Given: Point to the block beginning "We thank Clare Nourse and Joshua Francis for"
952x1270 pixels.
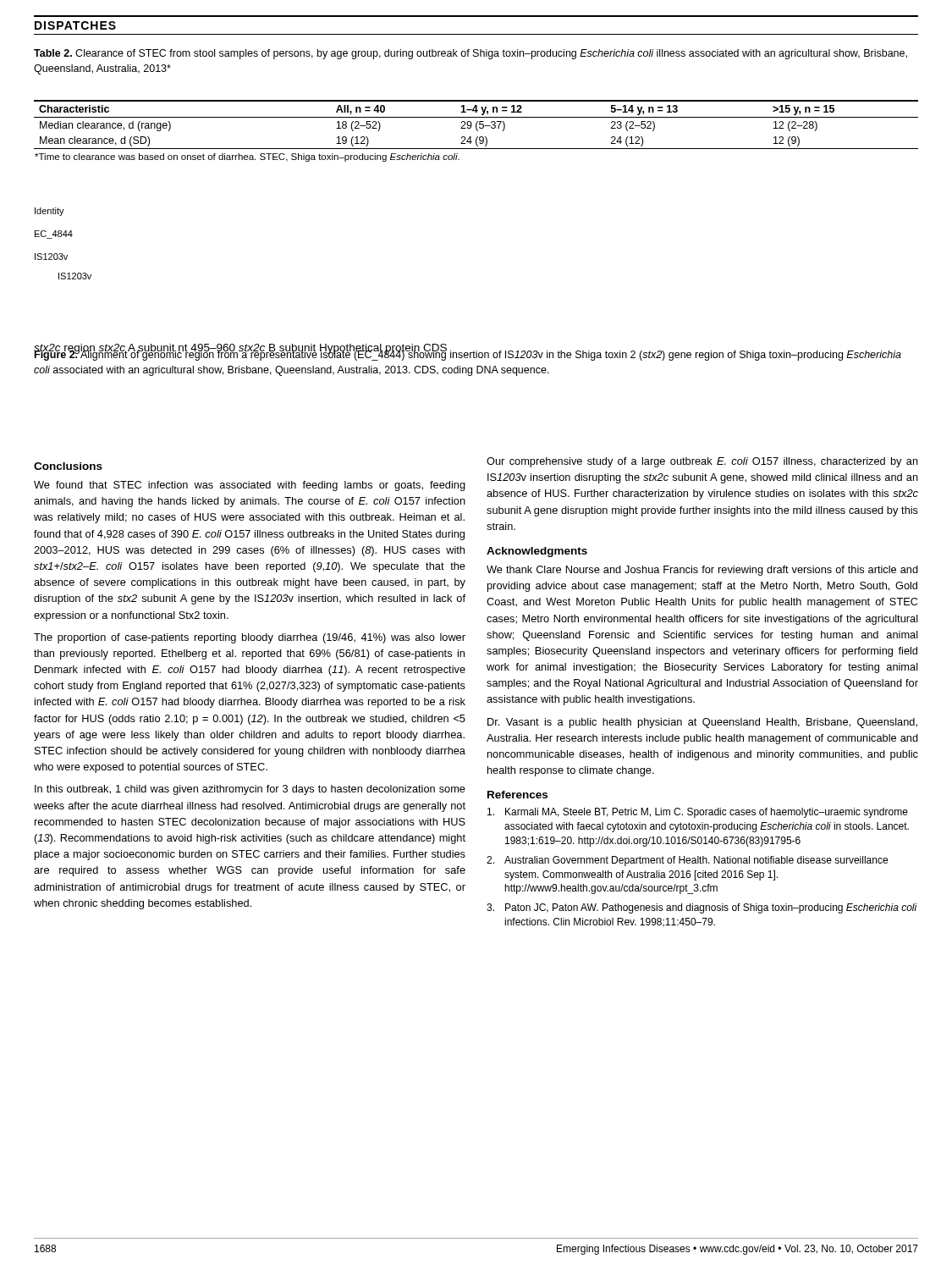Looking at the screenshot, I should point(702,670).
